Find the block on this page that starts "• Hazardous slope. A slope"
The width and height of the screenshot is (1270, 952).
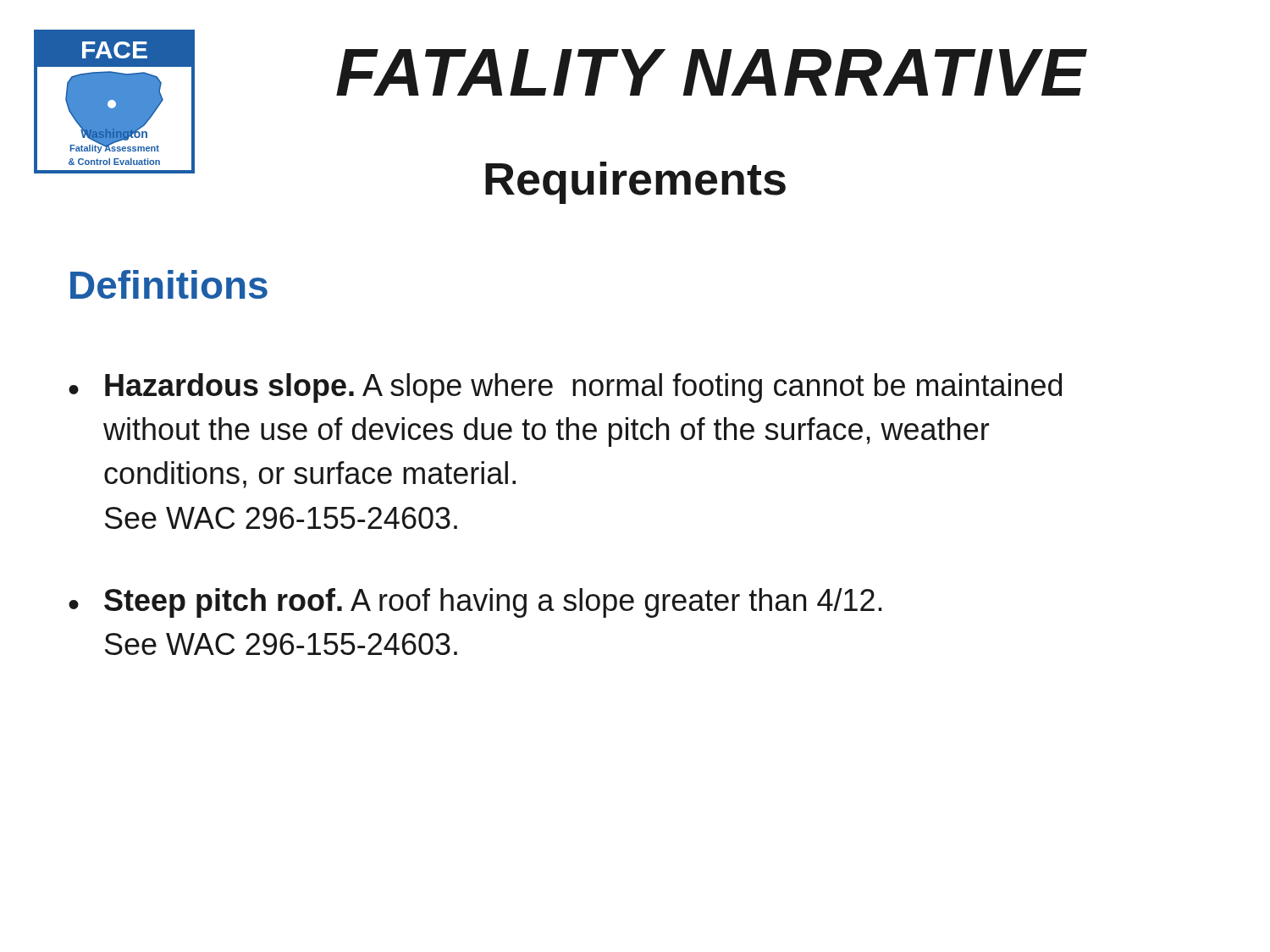[x=566, y=452]
